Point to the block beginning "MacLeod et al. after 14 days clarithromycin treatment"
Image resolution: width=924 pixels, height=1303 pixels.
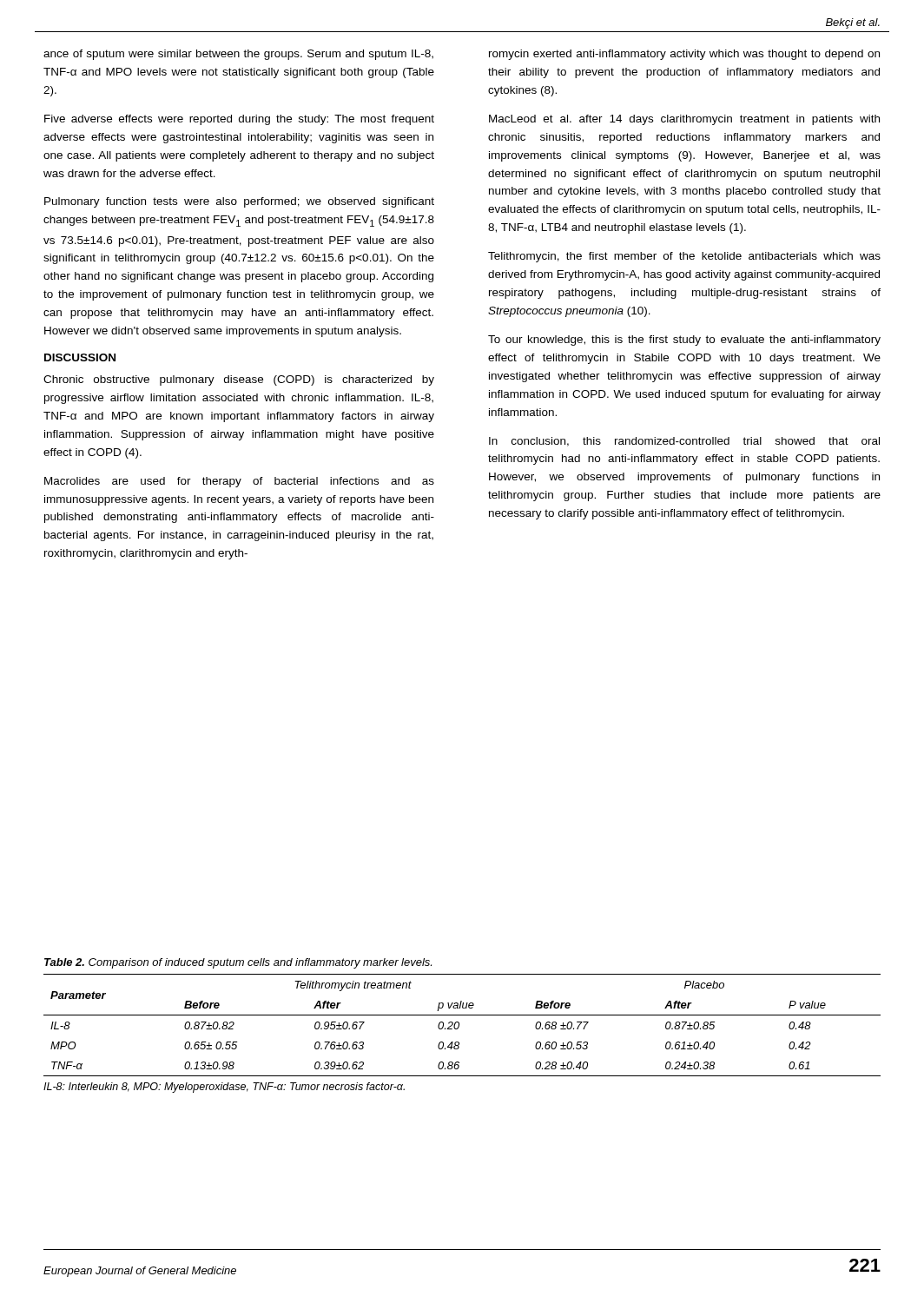(684, 173)
